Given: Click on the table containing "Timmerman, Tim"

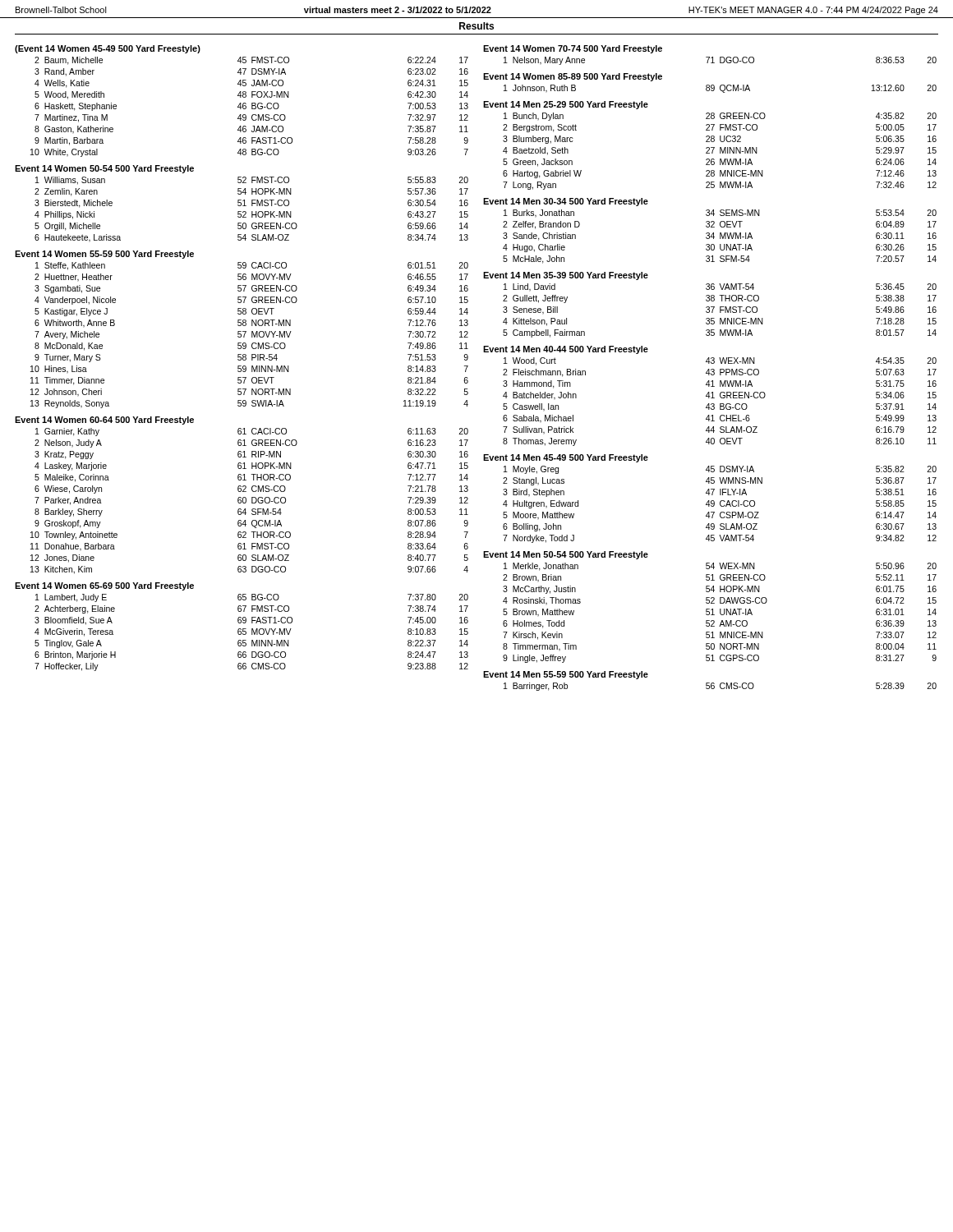Looking at the screenshot, I should click(711, 607).
